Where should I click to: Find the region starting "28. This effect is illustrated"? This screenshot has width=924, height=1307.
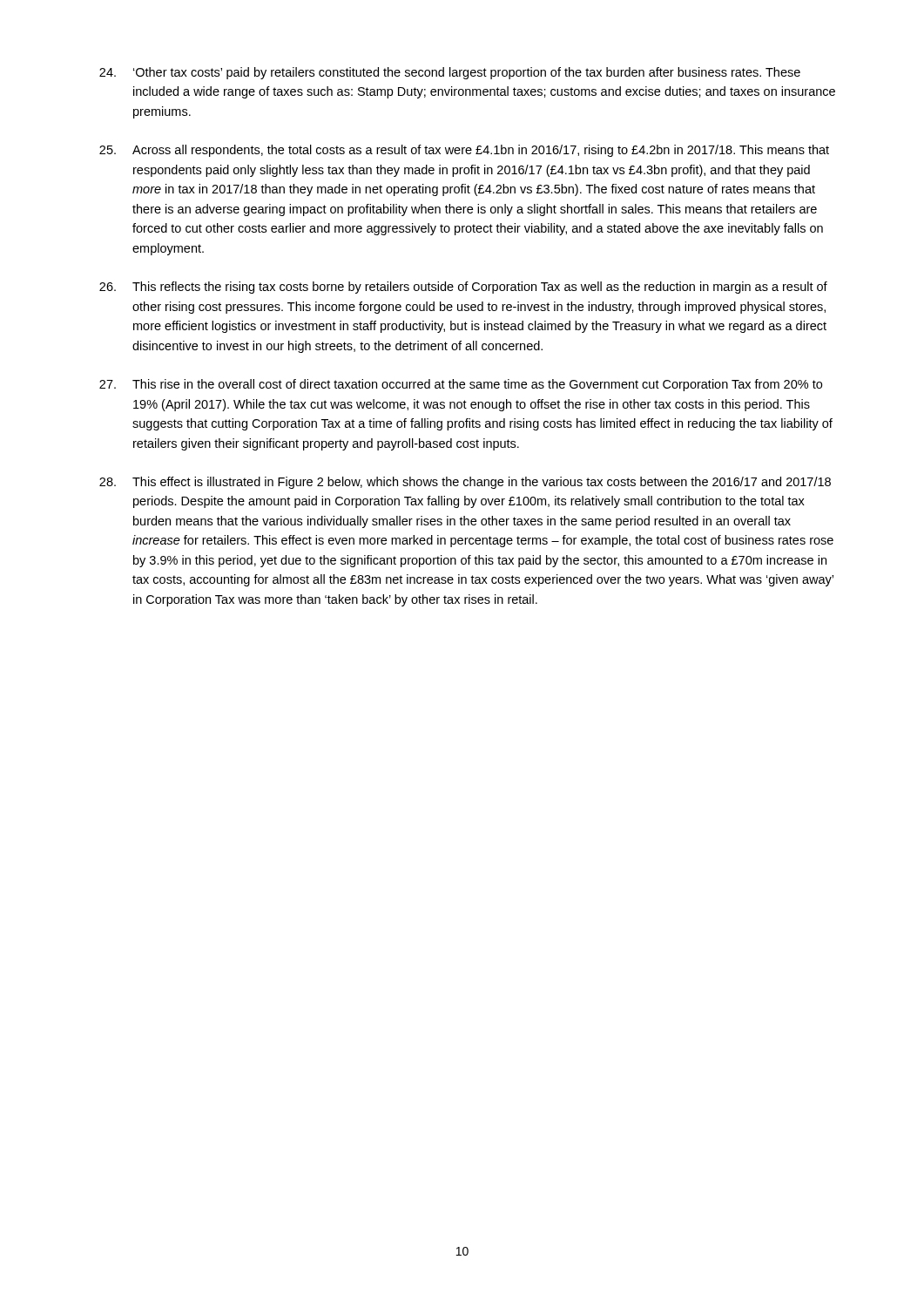pyautogui.click(x=462, y=541)
